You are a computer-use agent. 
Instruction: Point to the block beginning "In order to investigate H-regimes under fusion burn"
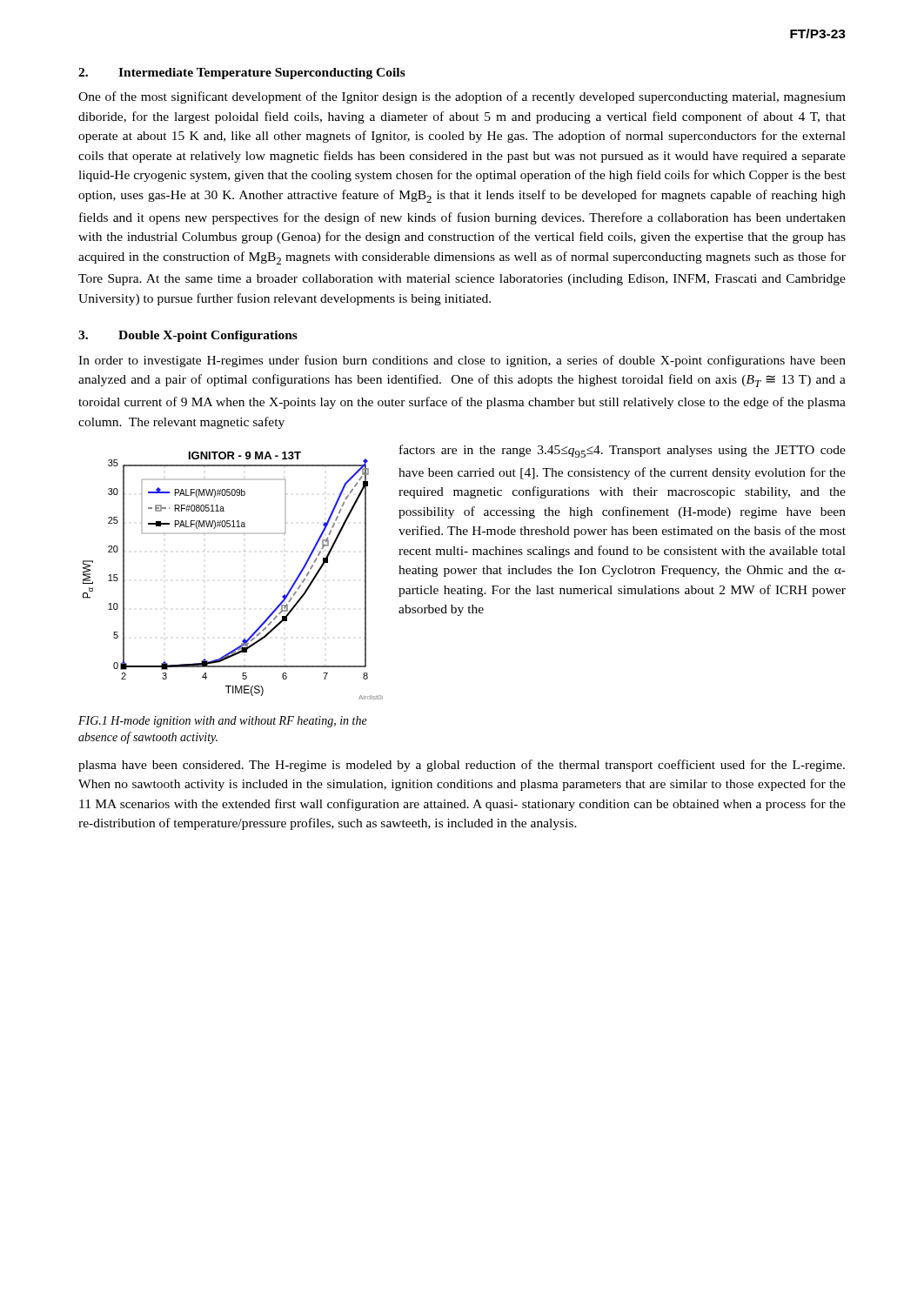pyautogui.click(x=462, y=390)
